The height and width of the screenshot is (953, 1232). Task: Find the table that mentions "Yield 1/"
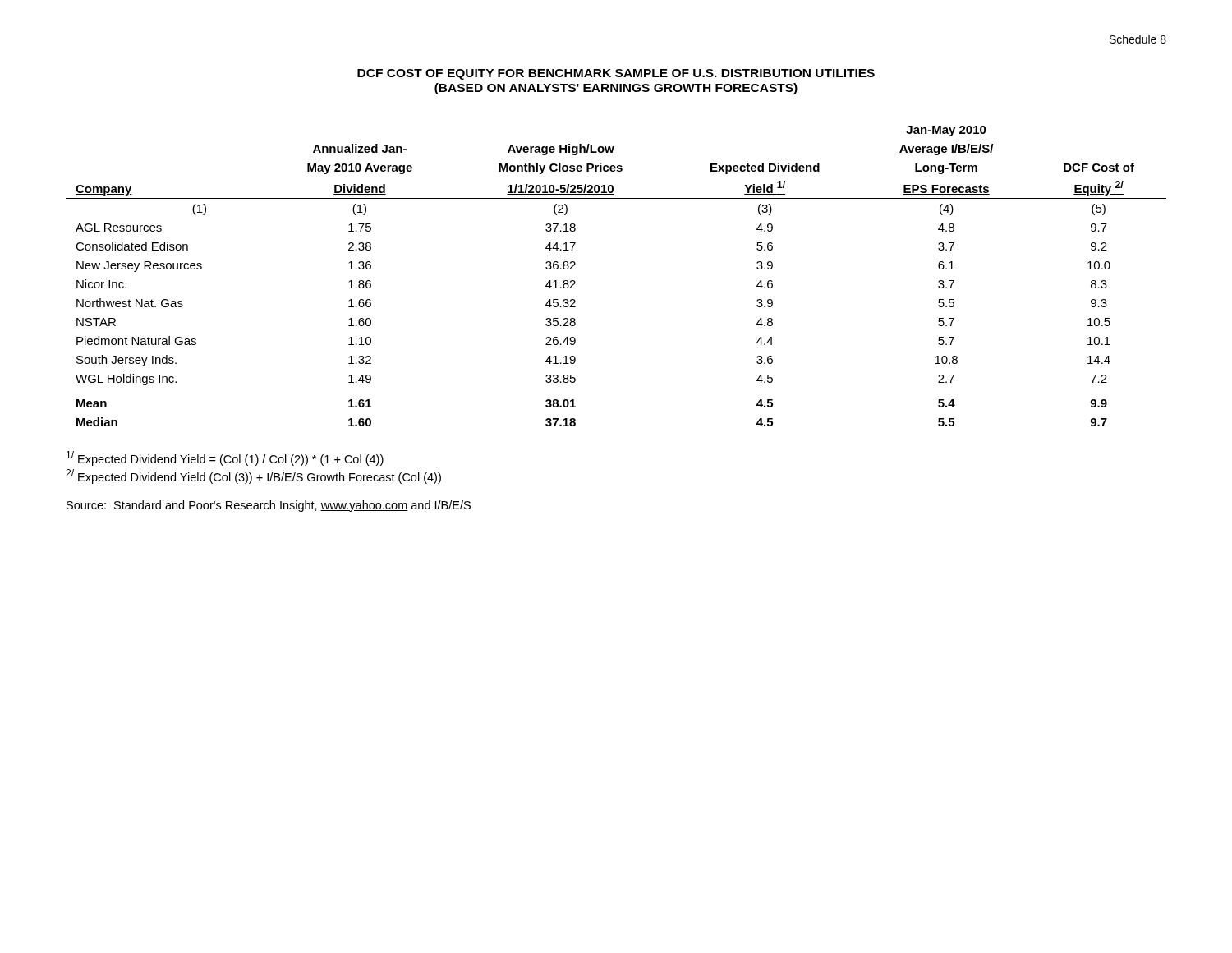tap(616, 276)
